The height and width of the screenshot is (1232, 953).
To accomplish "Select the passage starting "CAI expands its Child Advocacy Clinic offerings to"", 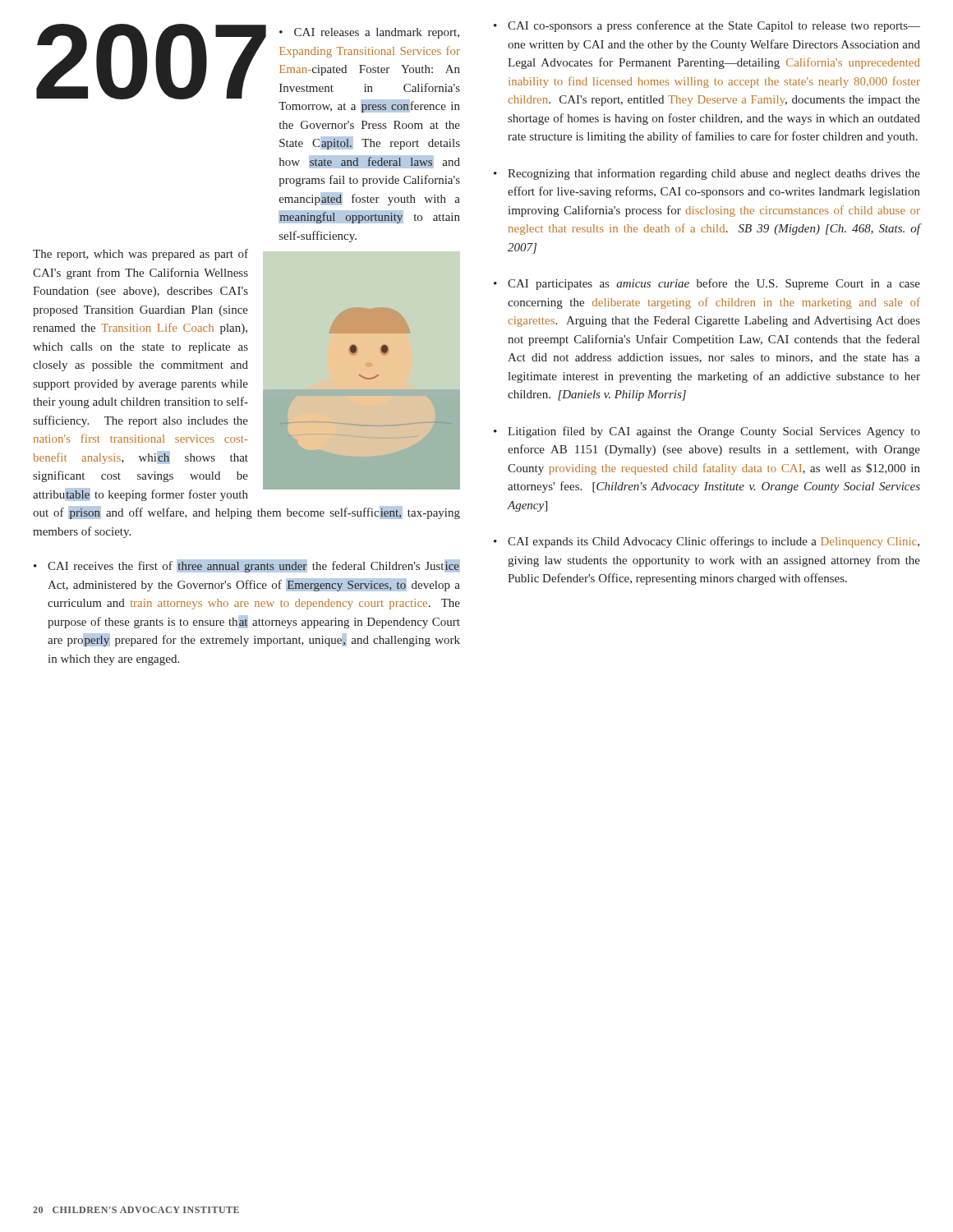I will pos(714,560).
